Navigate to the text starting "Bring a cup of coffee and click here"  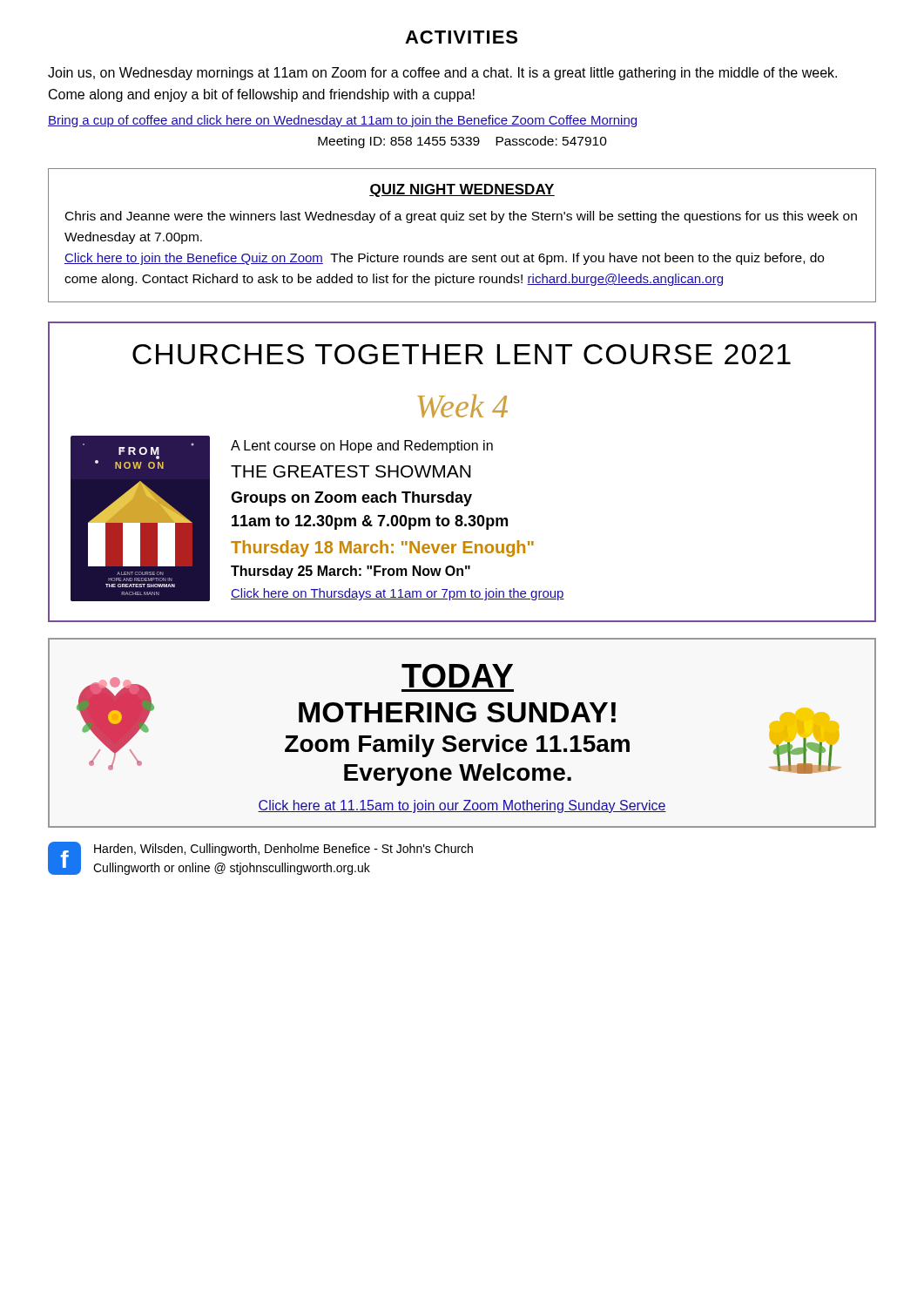point(462,132)
